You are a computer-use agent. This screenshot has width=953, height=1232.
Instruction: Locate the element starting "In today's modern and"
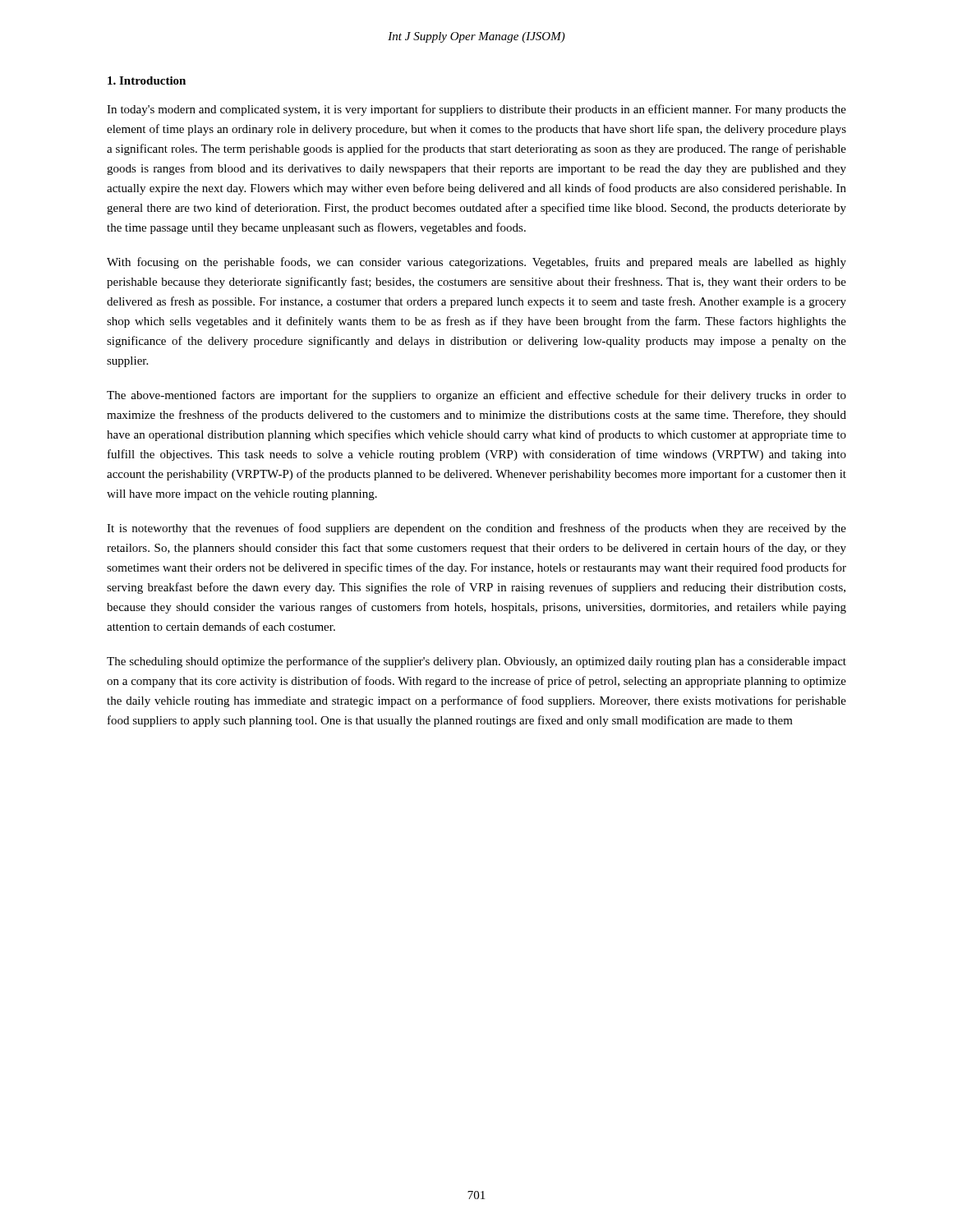(476, 168)
